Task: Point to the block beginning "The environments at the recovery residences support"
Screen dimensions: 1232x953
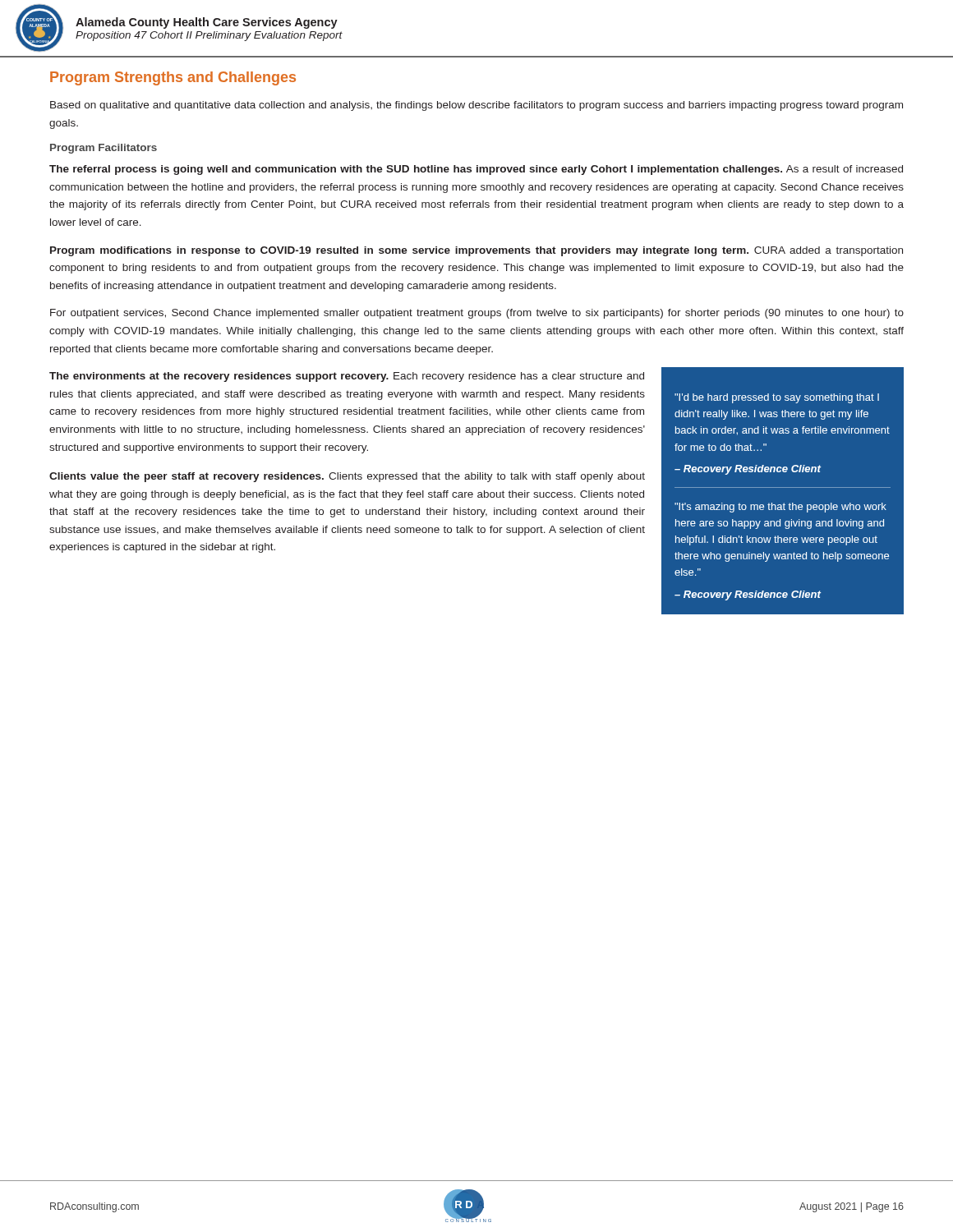Action: click(x=347, y=411)
